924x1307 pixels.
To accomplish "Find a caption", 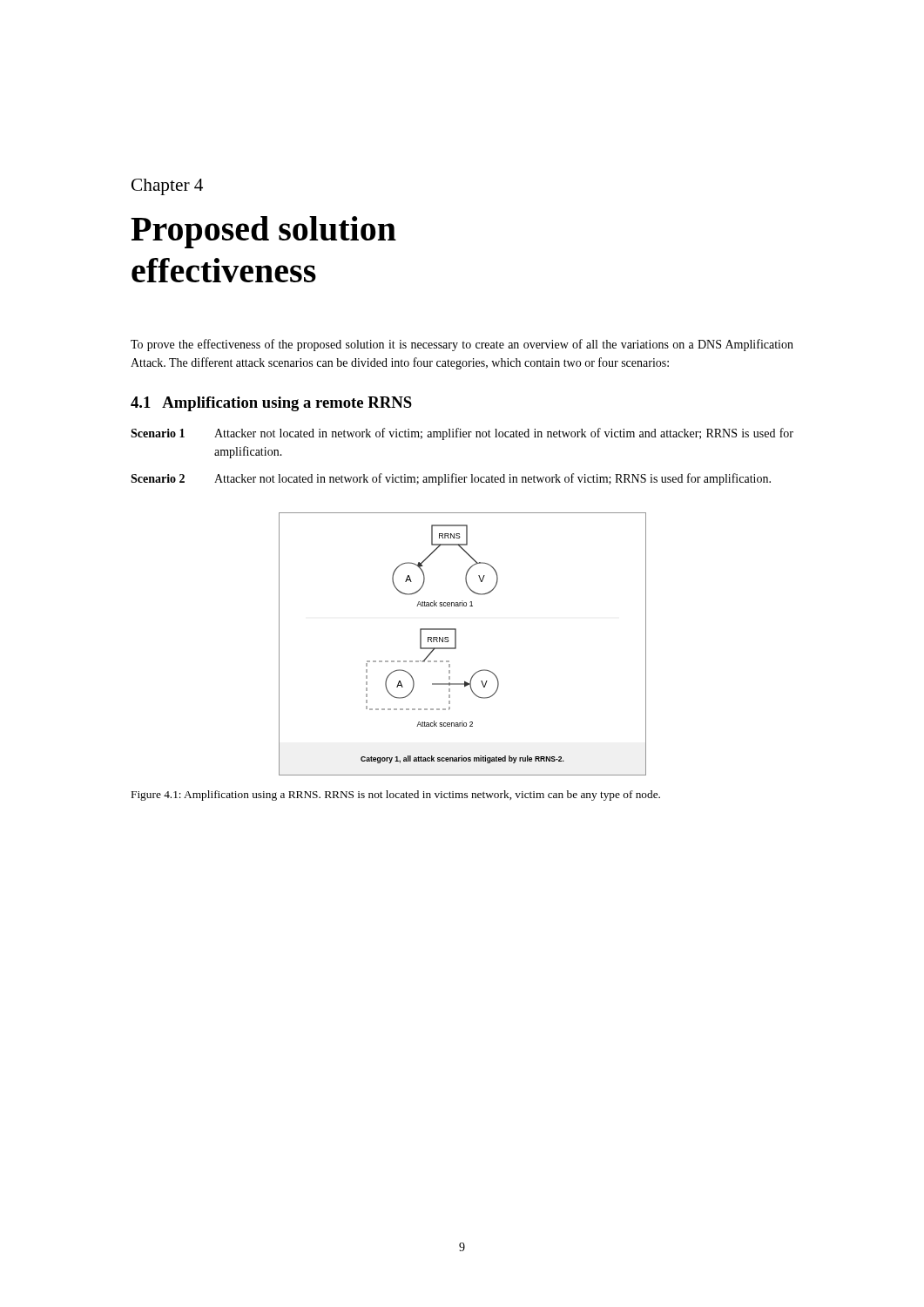I will point(396,794).
